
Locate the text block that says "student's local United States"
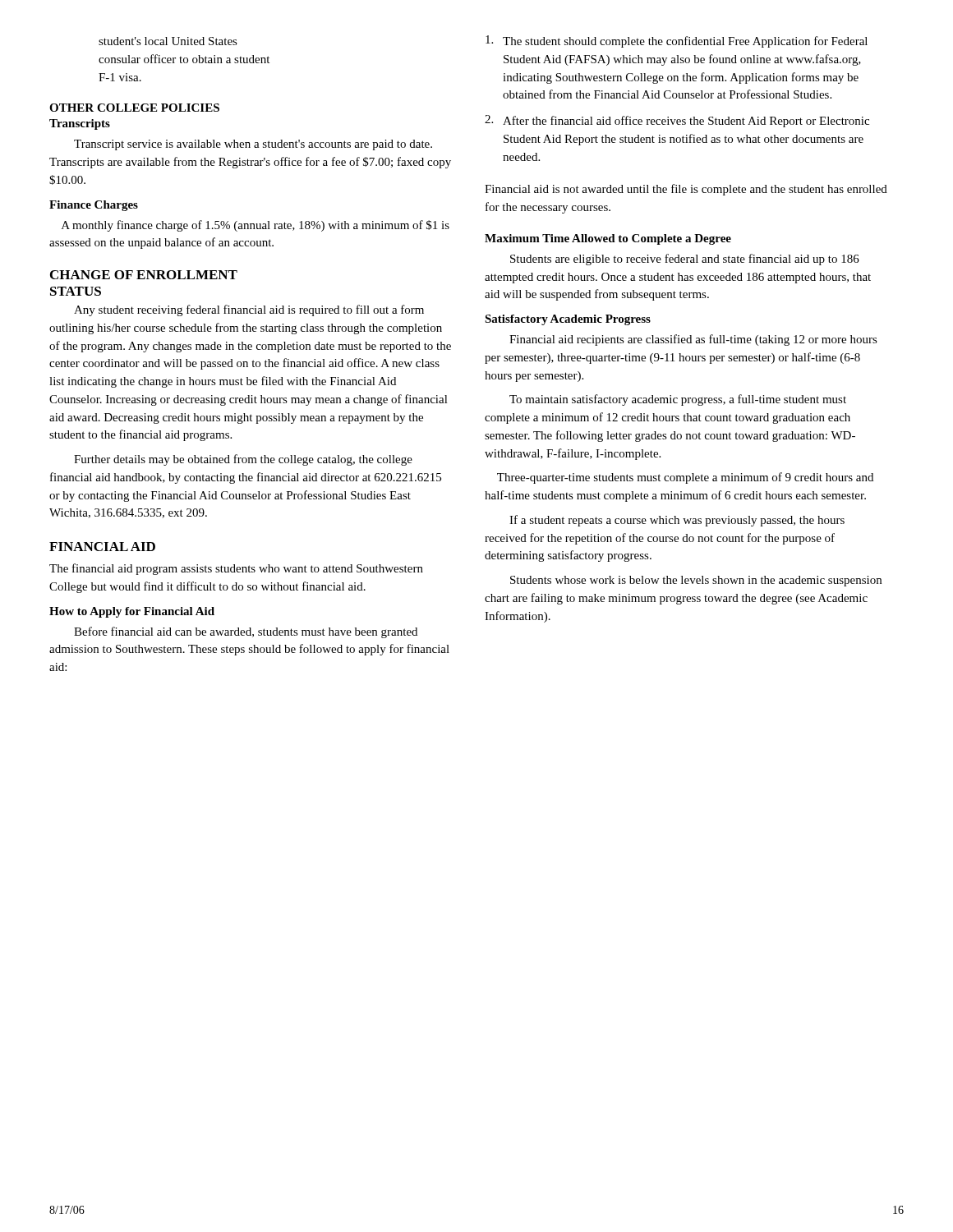(x=184, y=59)
